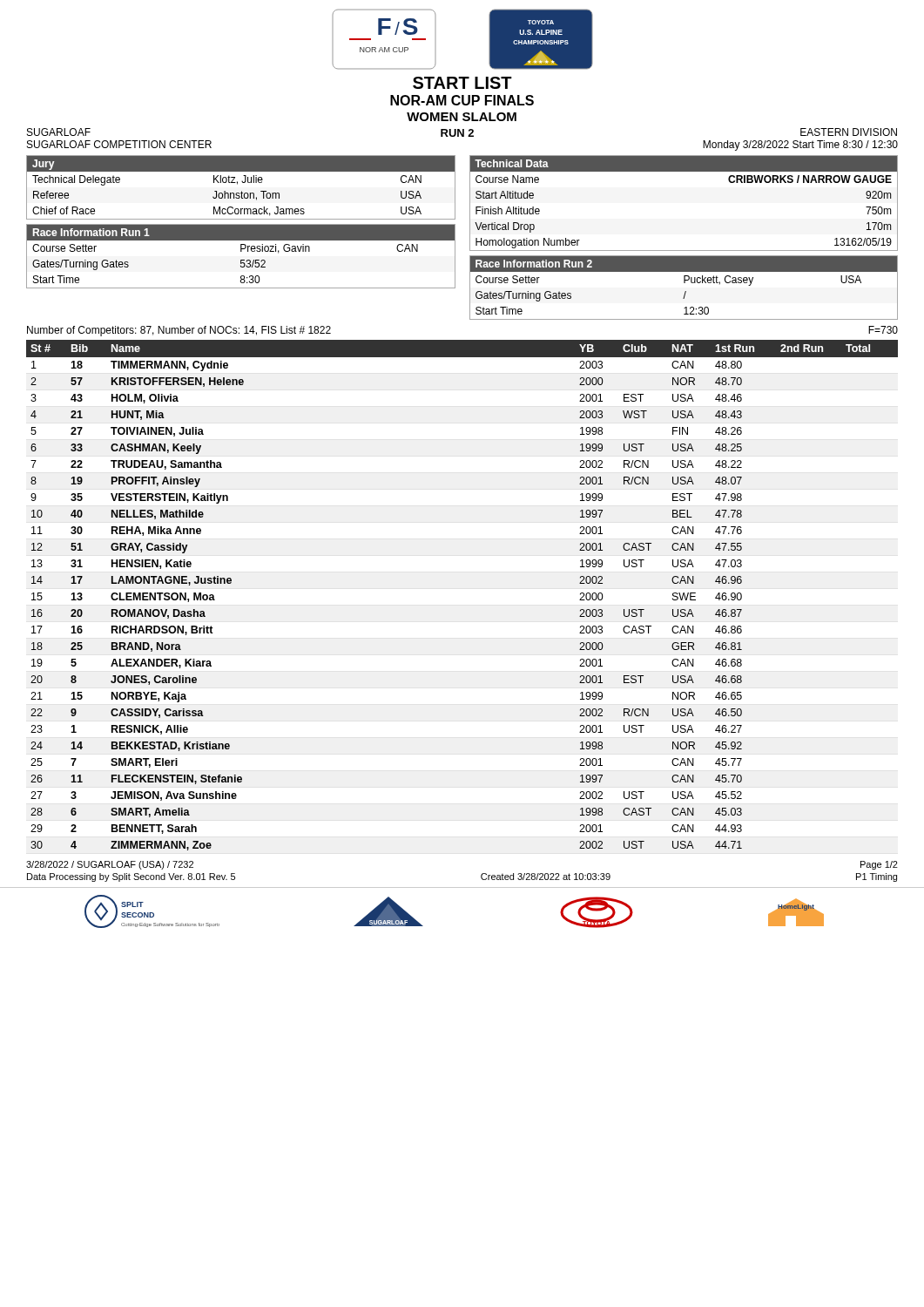Find the table that mentions "Start Altitude"
The height and width of the screenshot is (1307, 924).
click(683, 203)
